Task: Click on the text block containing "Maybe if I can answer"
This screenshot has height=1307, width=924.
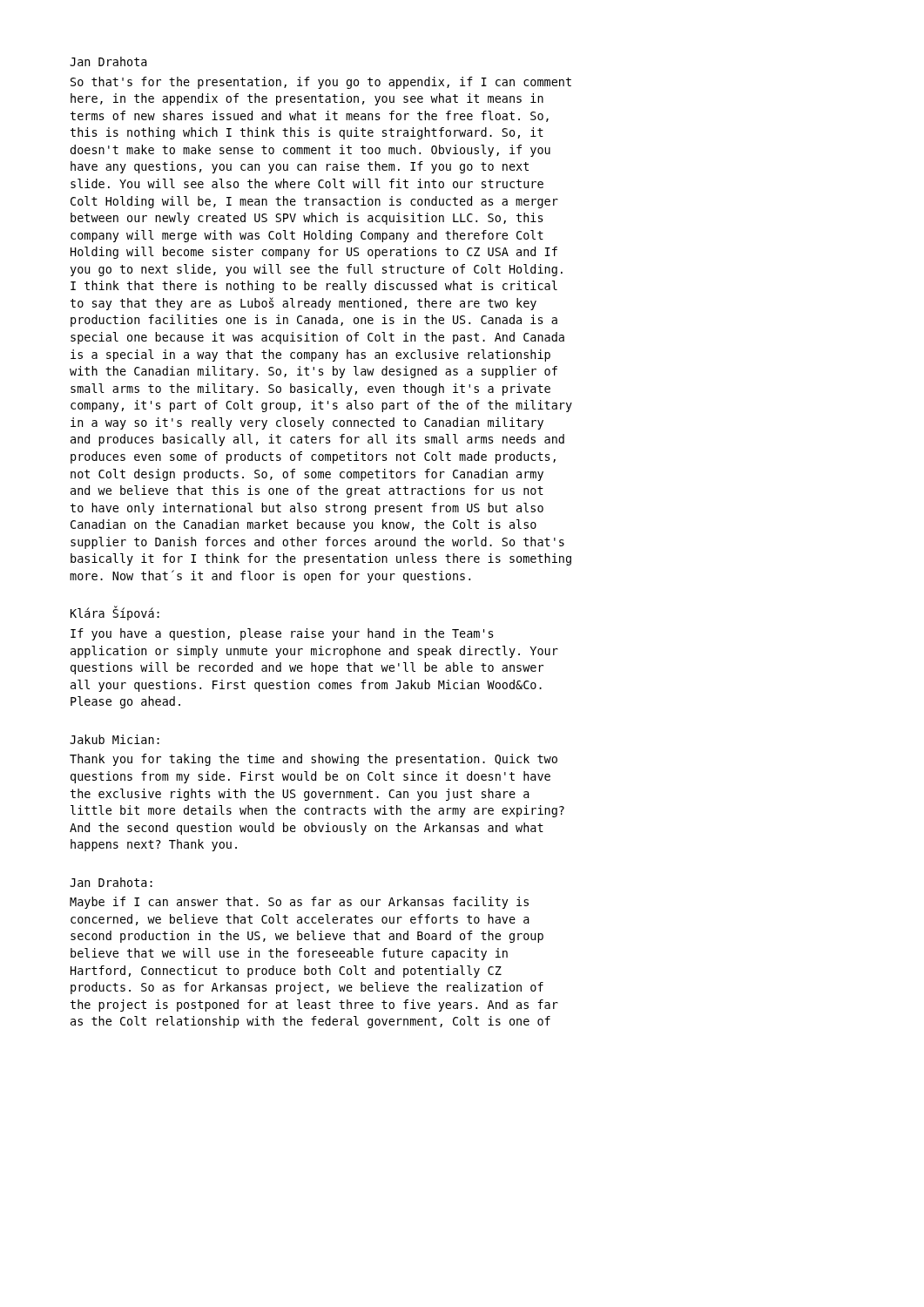Action: pyautogui.click(x=462, y=962)
